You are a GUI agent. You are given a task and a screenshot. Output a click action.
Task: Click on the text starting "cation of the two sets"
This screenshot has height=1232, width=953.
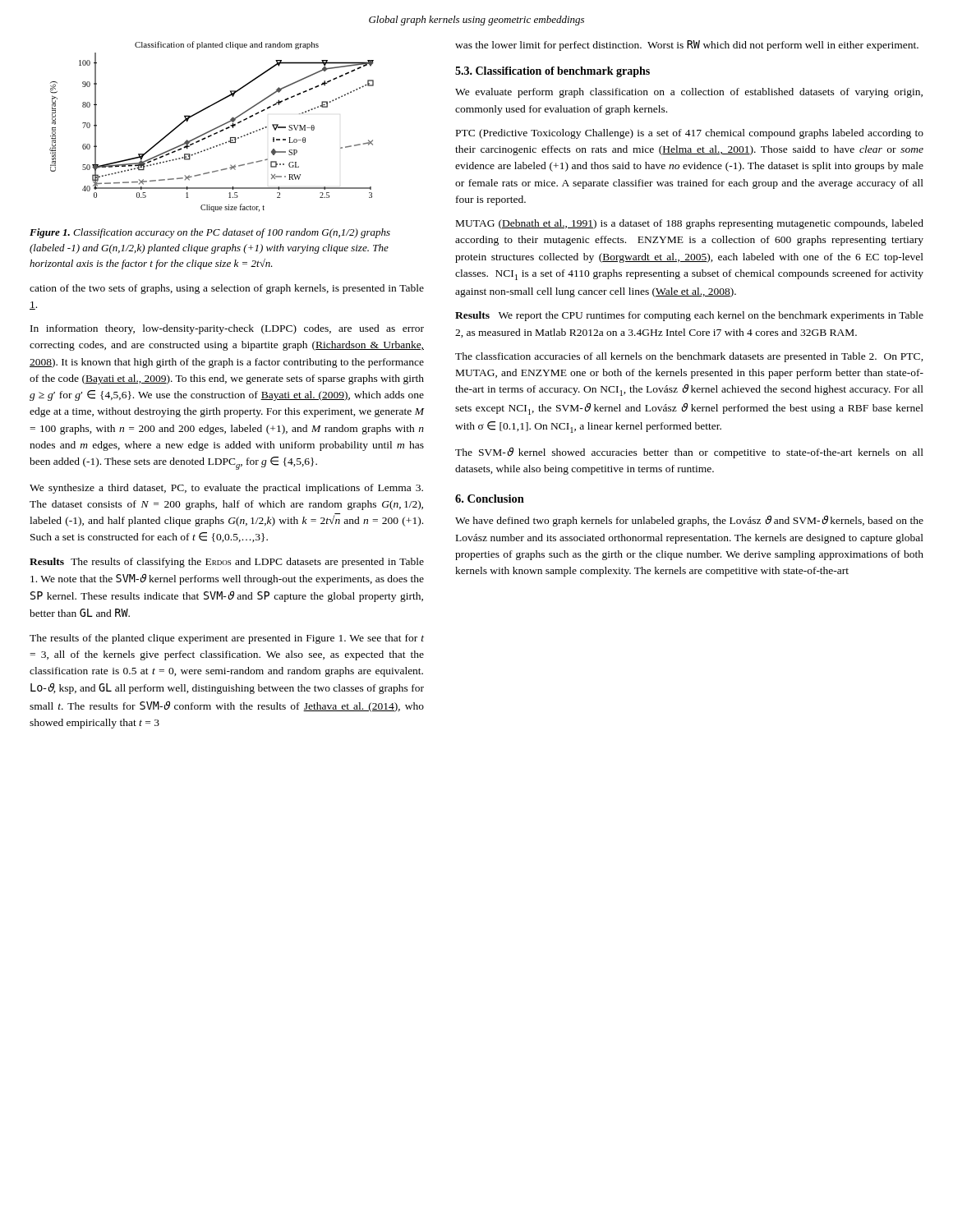pyautogui.click(x=227, y=296)
